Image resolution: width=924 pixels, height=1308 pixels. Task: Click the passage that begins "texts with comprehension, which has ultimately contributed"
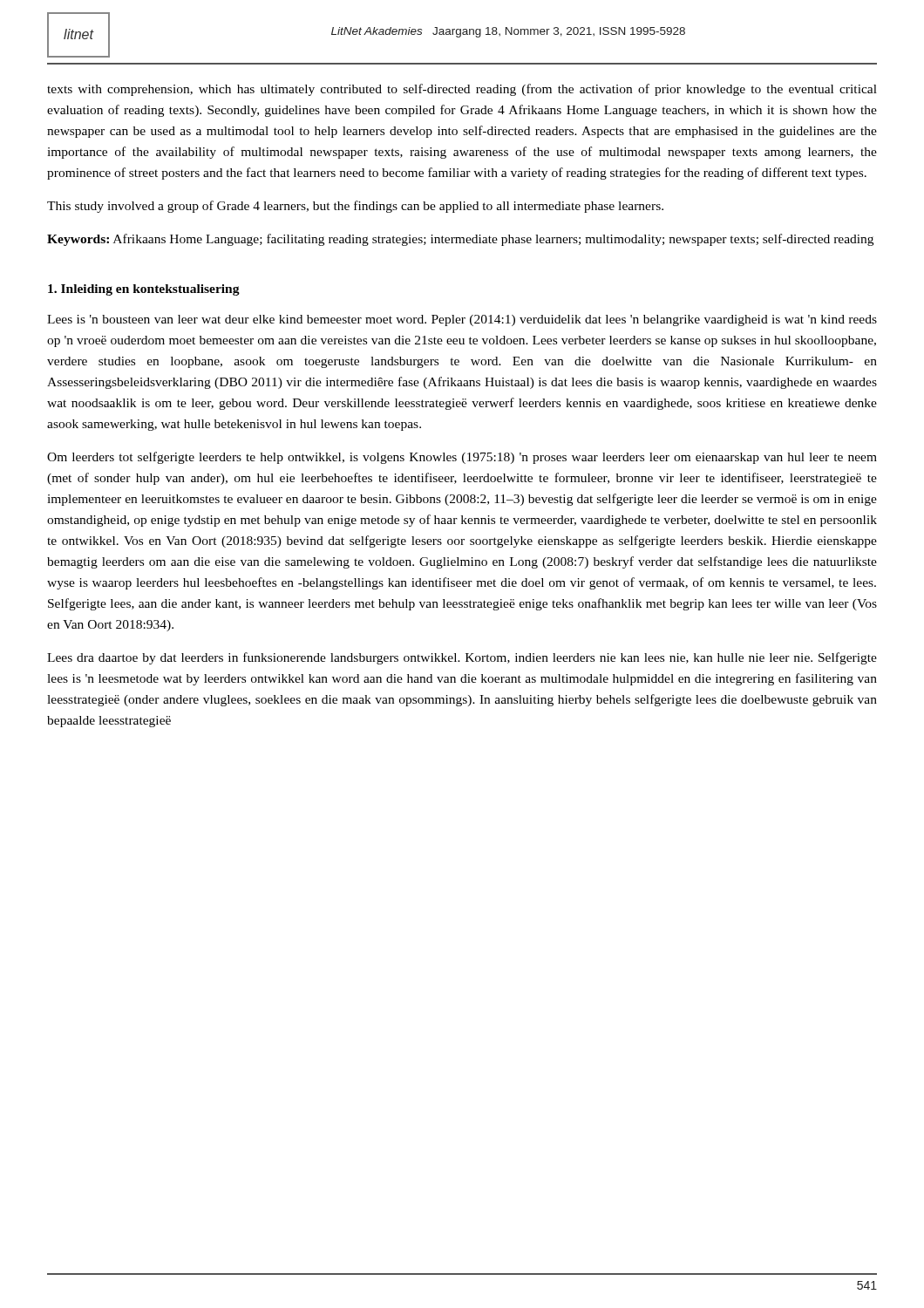click(x=462, y=130)
